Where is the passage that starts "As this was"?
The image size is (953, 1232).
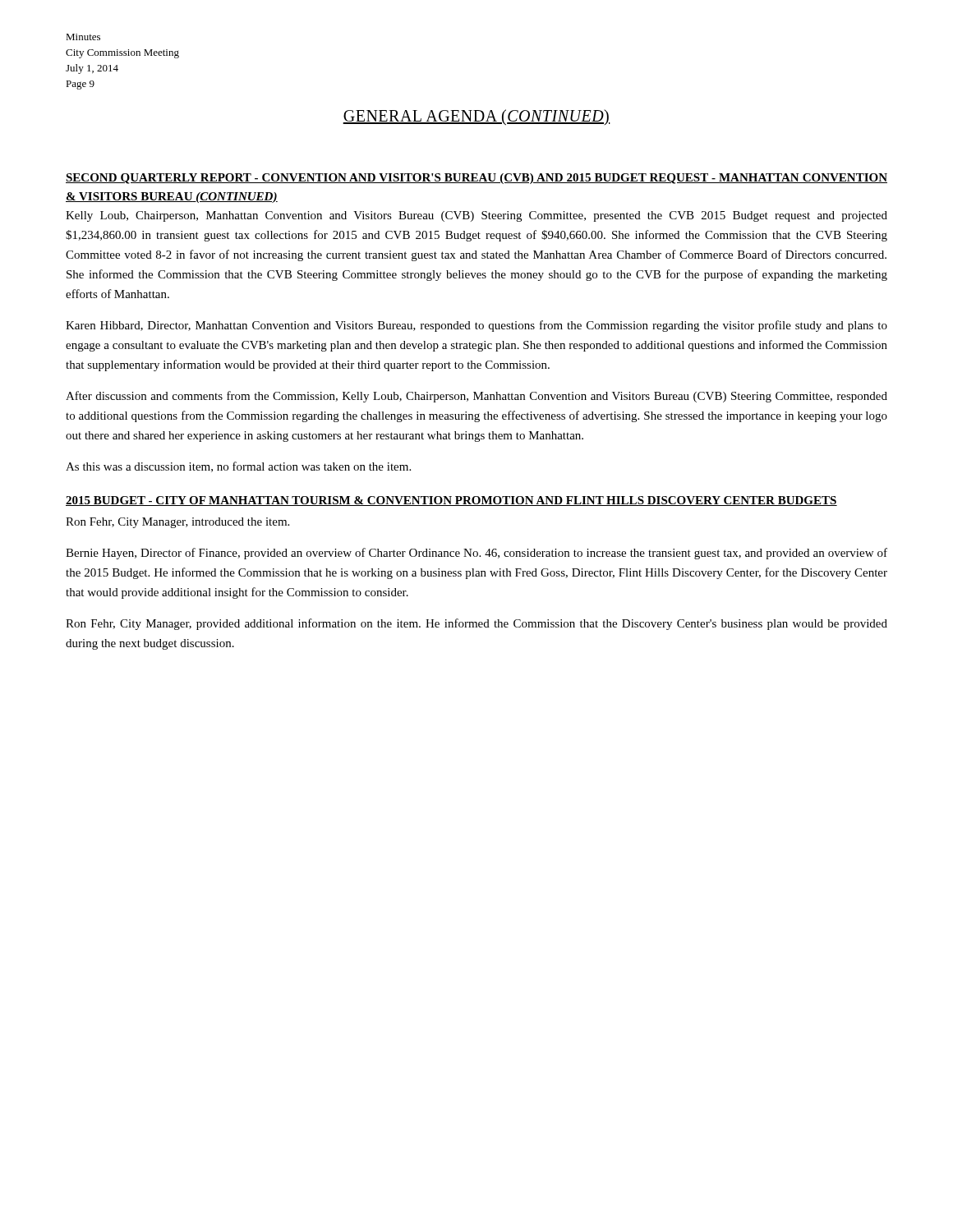[x=239, y=466]
